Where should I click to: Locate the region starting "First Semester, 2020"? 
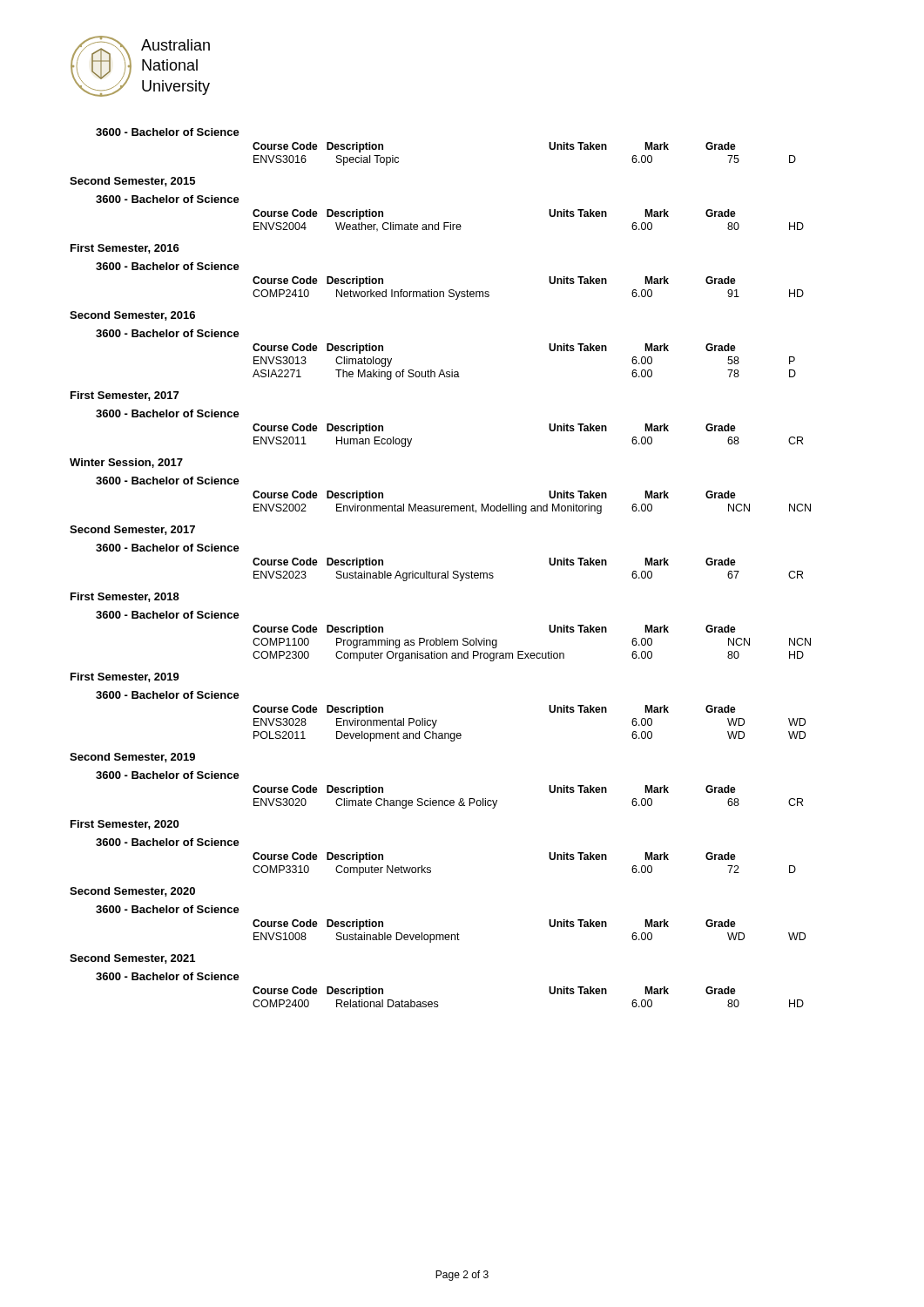124,824
